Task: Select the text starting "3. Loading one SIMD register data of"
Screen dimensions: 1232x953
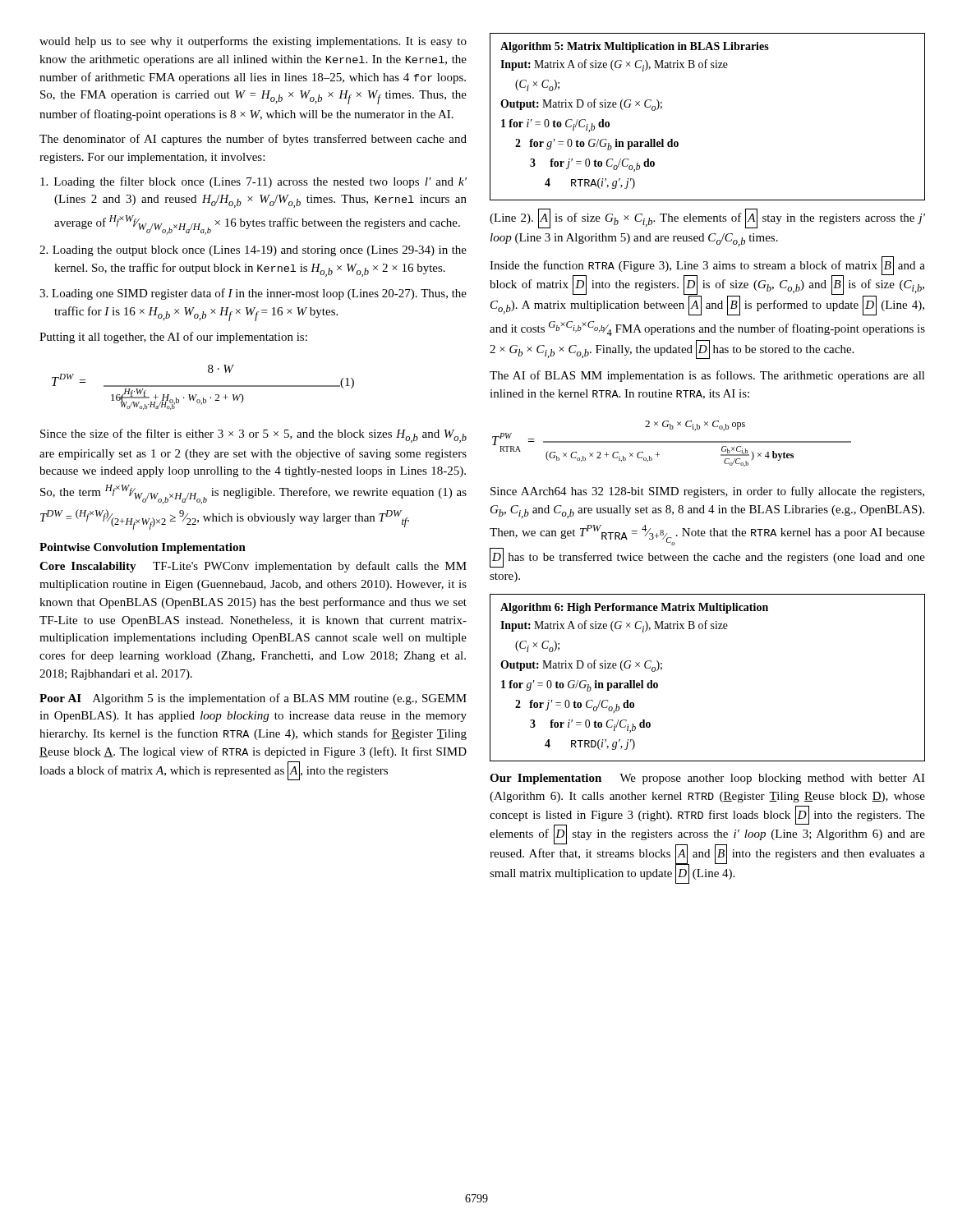Action: pyautogui.click(x=253, y=304)
